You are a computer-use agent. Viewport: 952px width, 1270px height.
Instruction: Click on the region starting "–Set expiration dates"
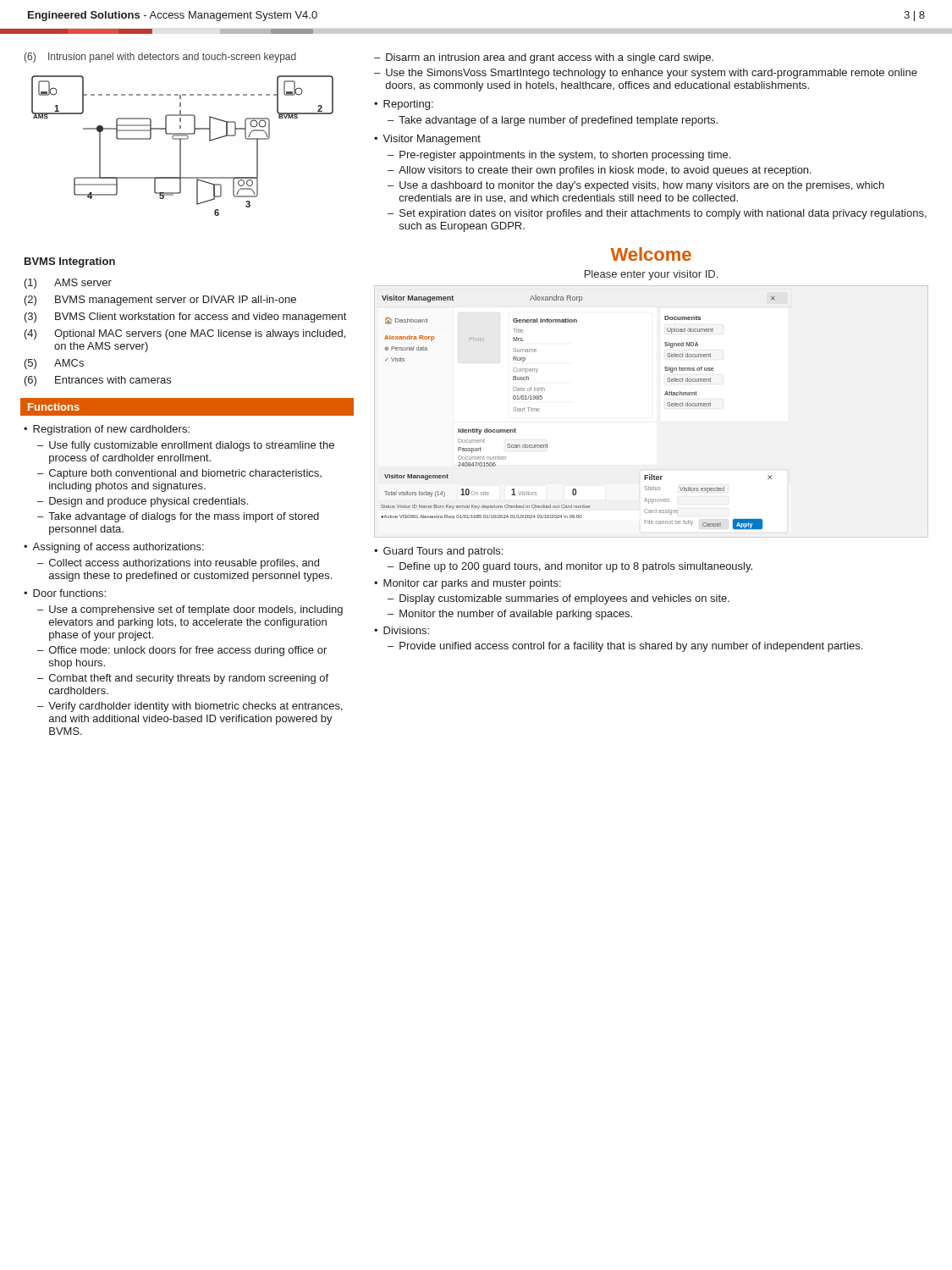[x=658, y=219]
